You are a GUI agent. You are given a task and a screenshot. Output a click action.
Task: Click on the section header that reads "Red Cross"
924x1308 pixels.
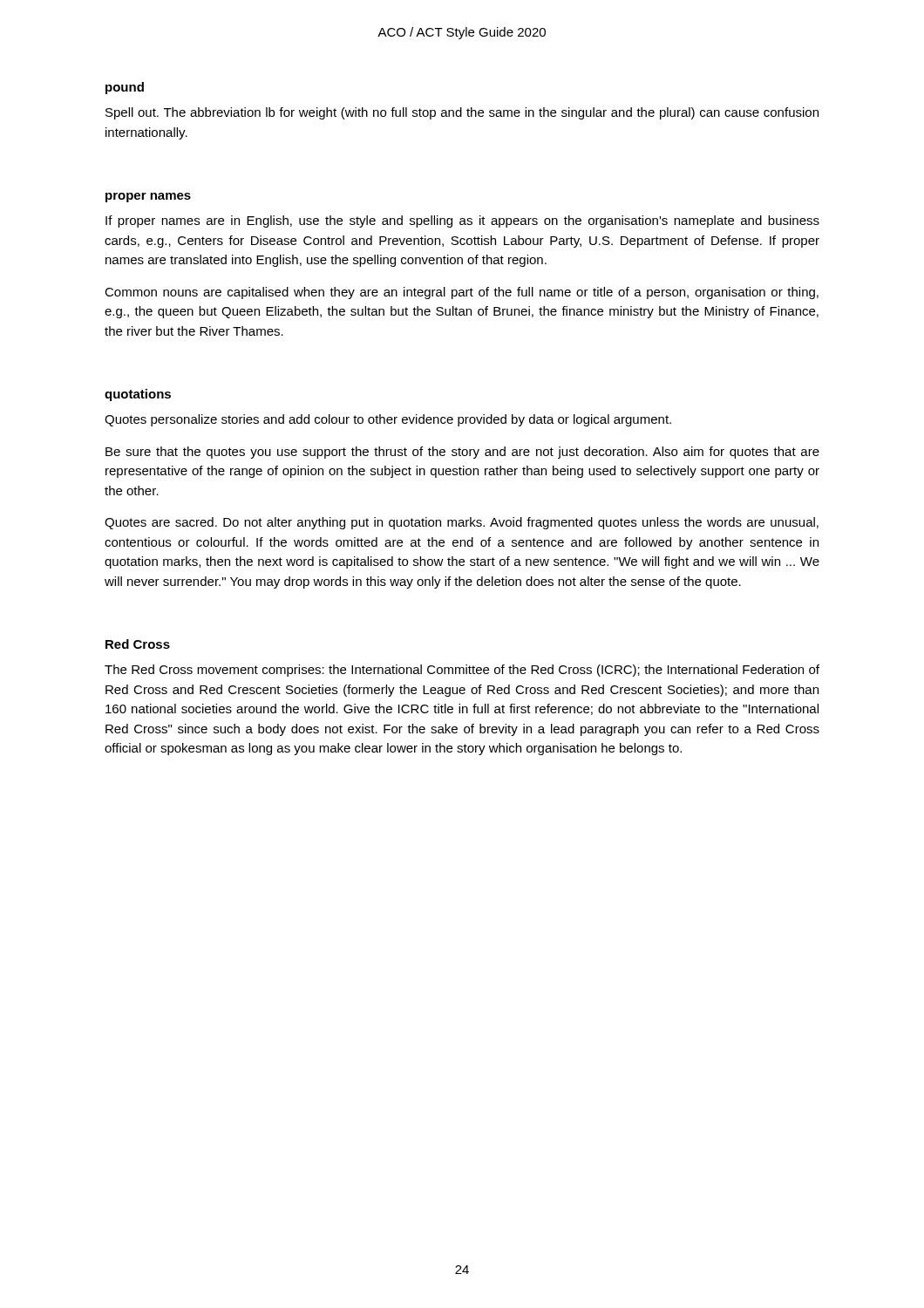(137, 644)
